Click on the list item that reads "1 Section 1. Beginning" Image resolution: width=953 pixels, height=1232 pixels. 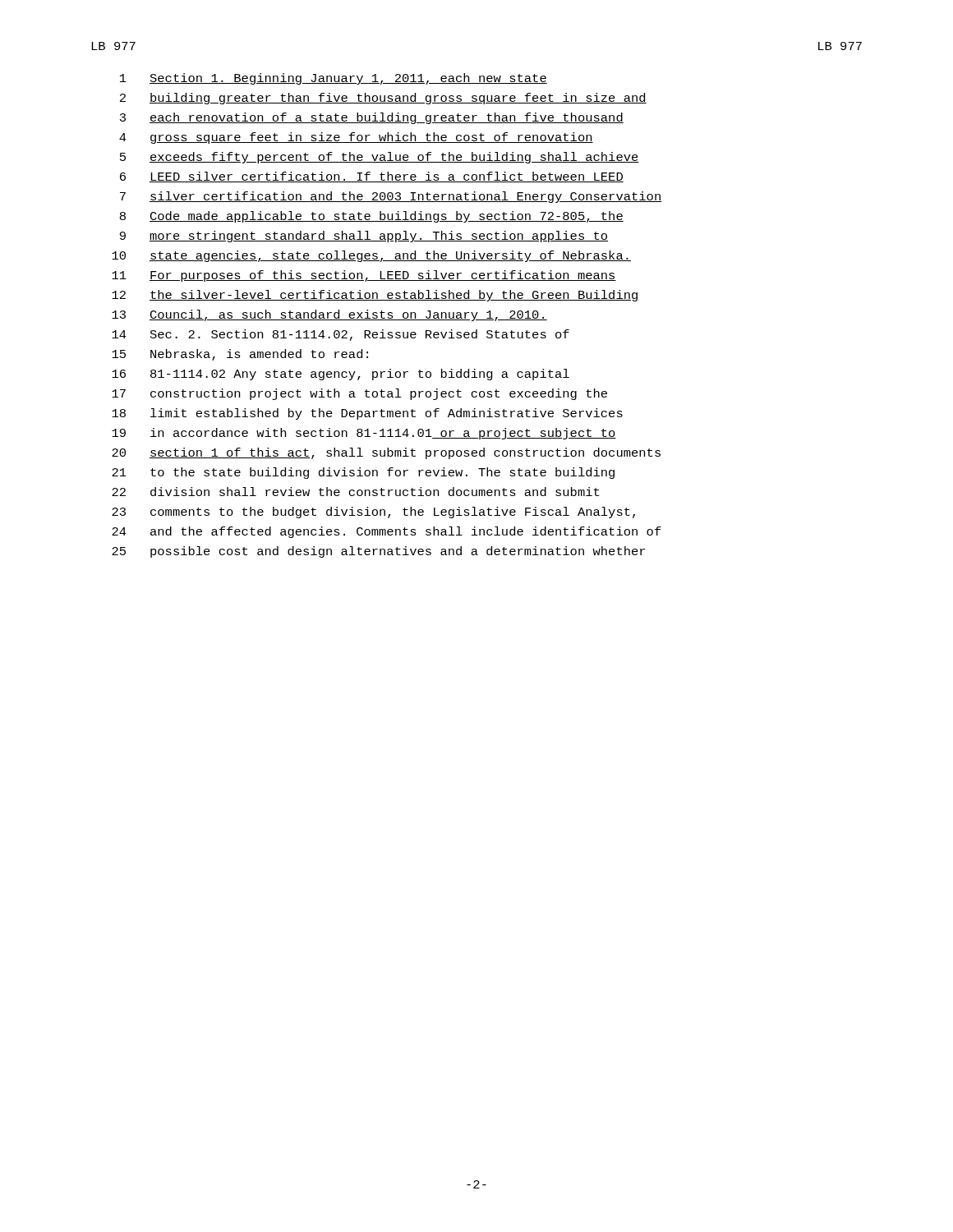click(x=476, y=79)
